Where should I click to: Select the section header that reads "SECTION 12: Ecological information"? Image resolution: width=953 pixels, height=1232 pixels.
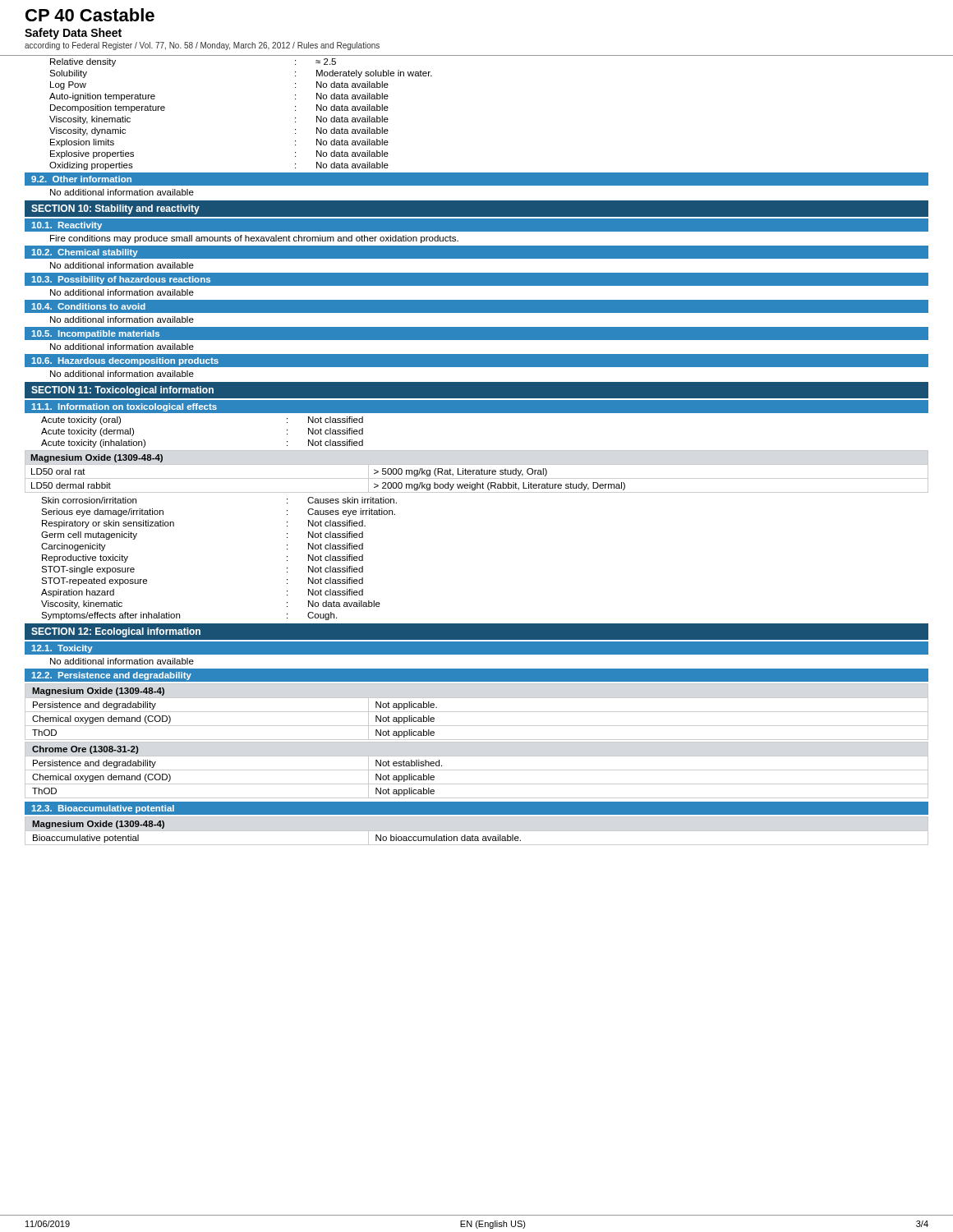pyautogui.click(x=116, y=632)
